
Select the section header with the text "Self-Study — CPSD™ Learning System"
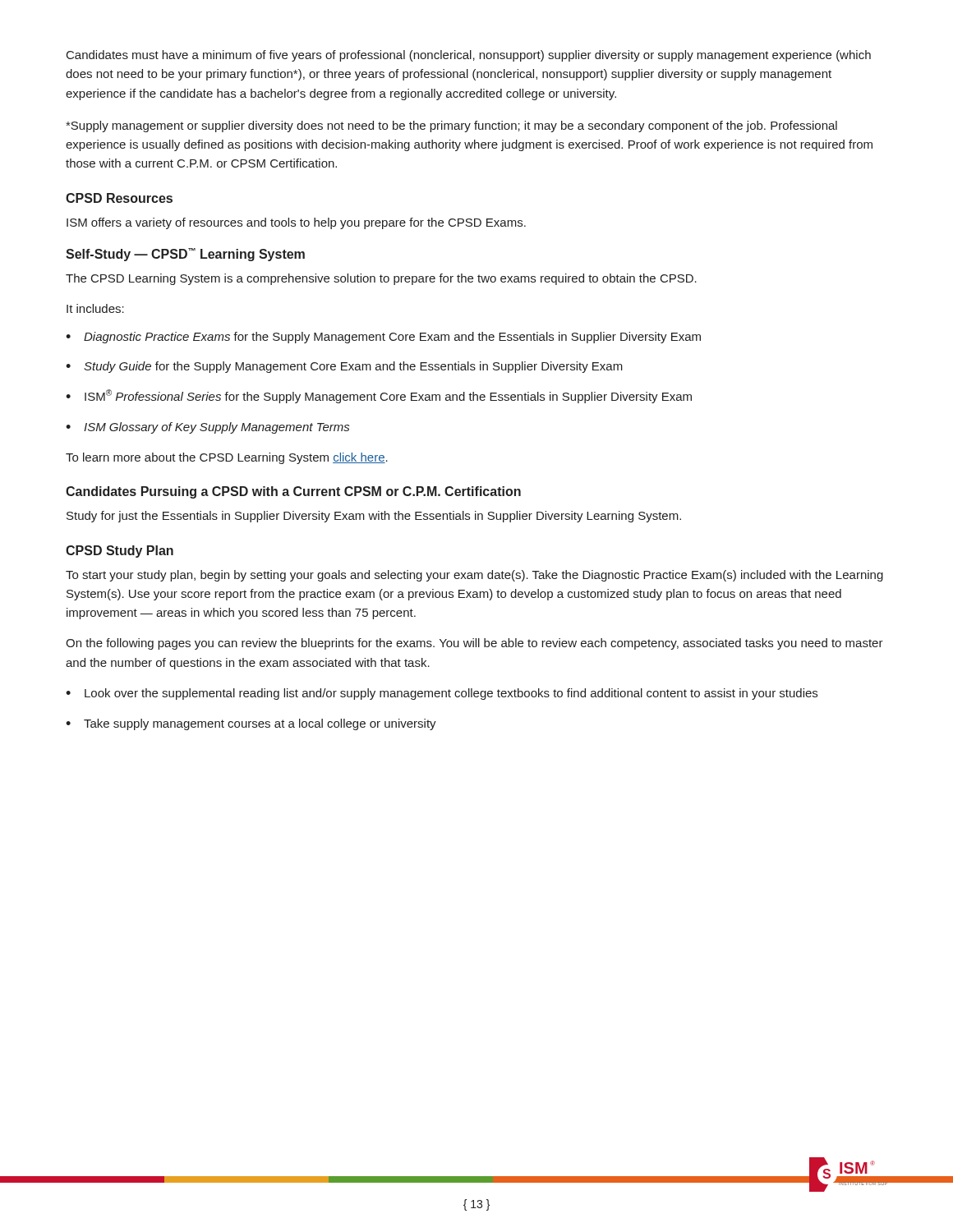pyautogui.click(x=186, y=254)
